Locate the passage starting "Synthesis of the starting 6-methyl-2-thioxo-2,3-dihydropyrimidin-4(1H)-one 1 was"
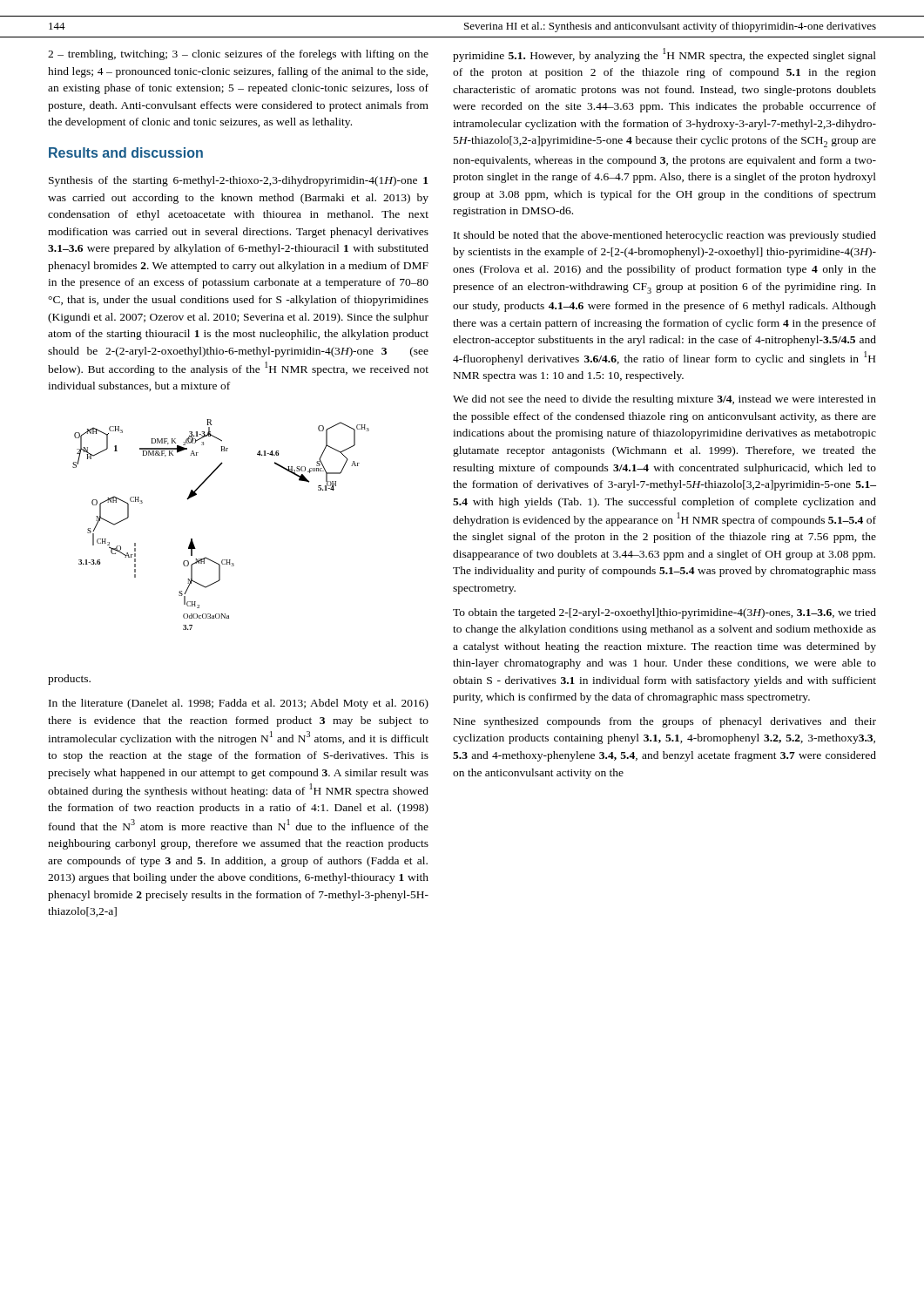Screen dimensions: 1307x924 tap(238, 283)
